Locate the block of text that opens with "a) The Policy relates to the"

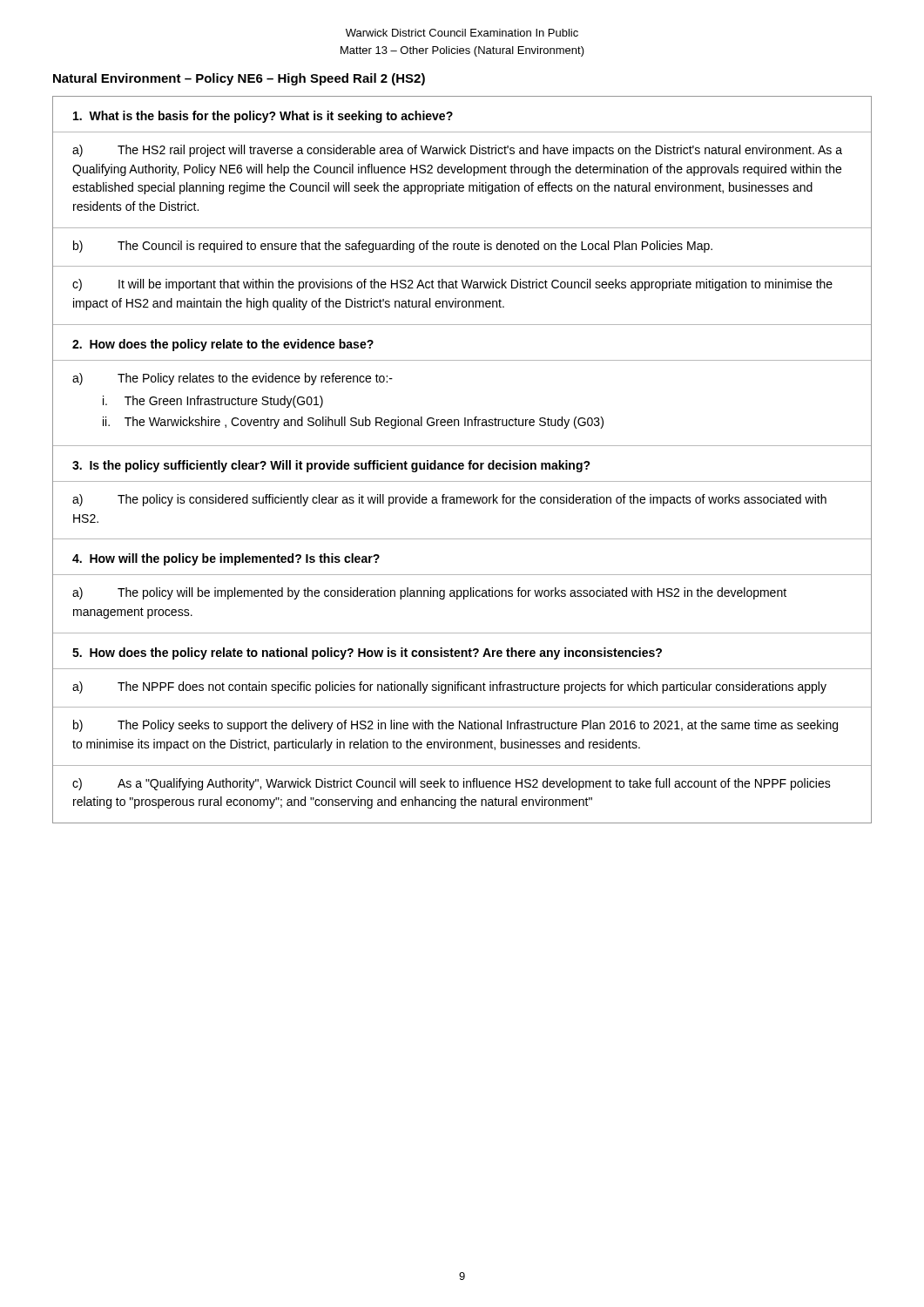click(x=233, y=379)
